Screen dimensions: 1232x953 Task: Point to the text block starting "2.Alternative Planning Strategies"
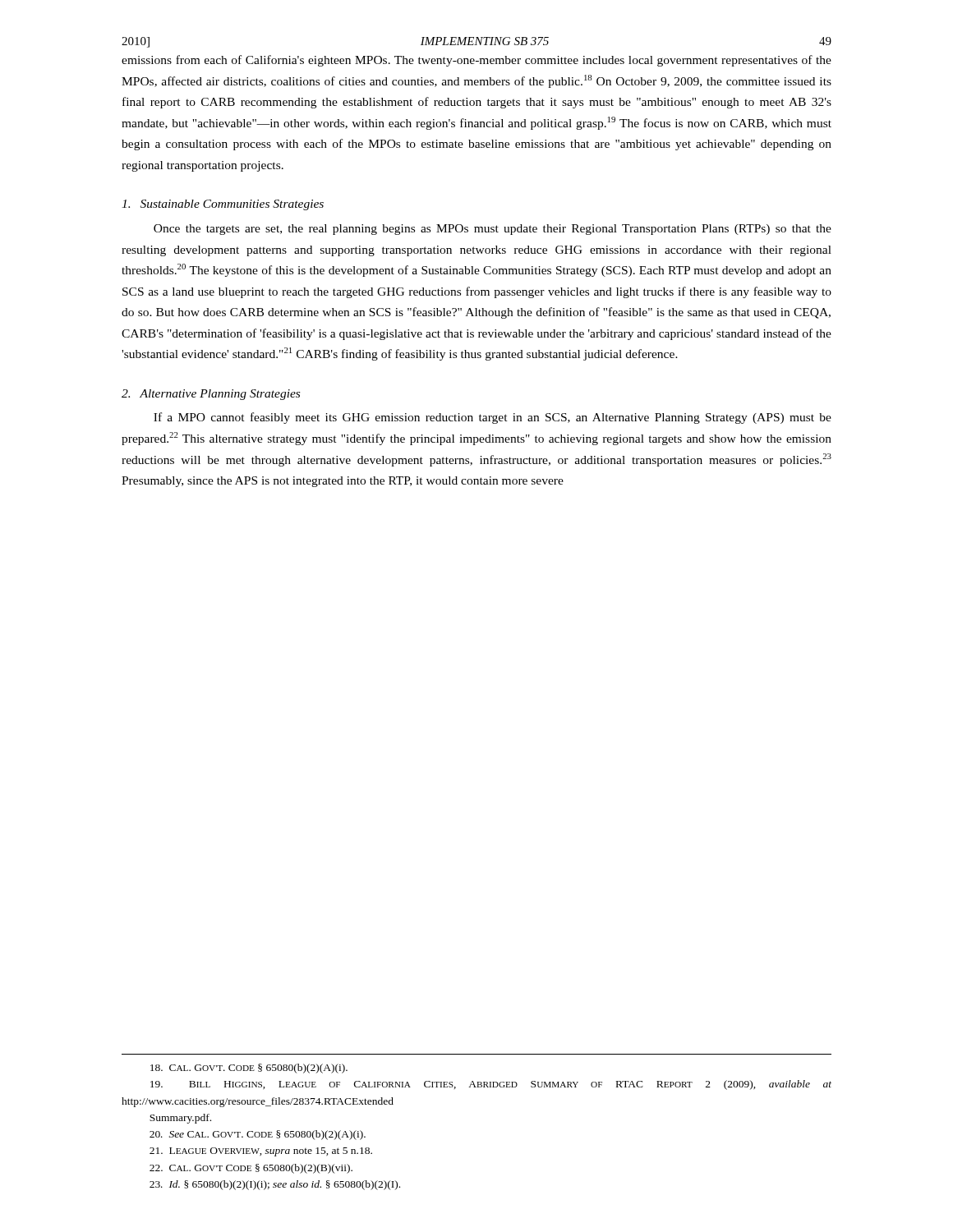[211, 395]
